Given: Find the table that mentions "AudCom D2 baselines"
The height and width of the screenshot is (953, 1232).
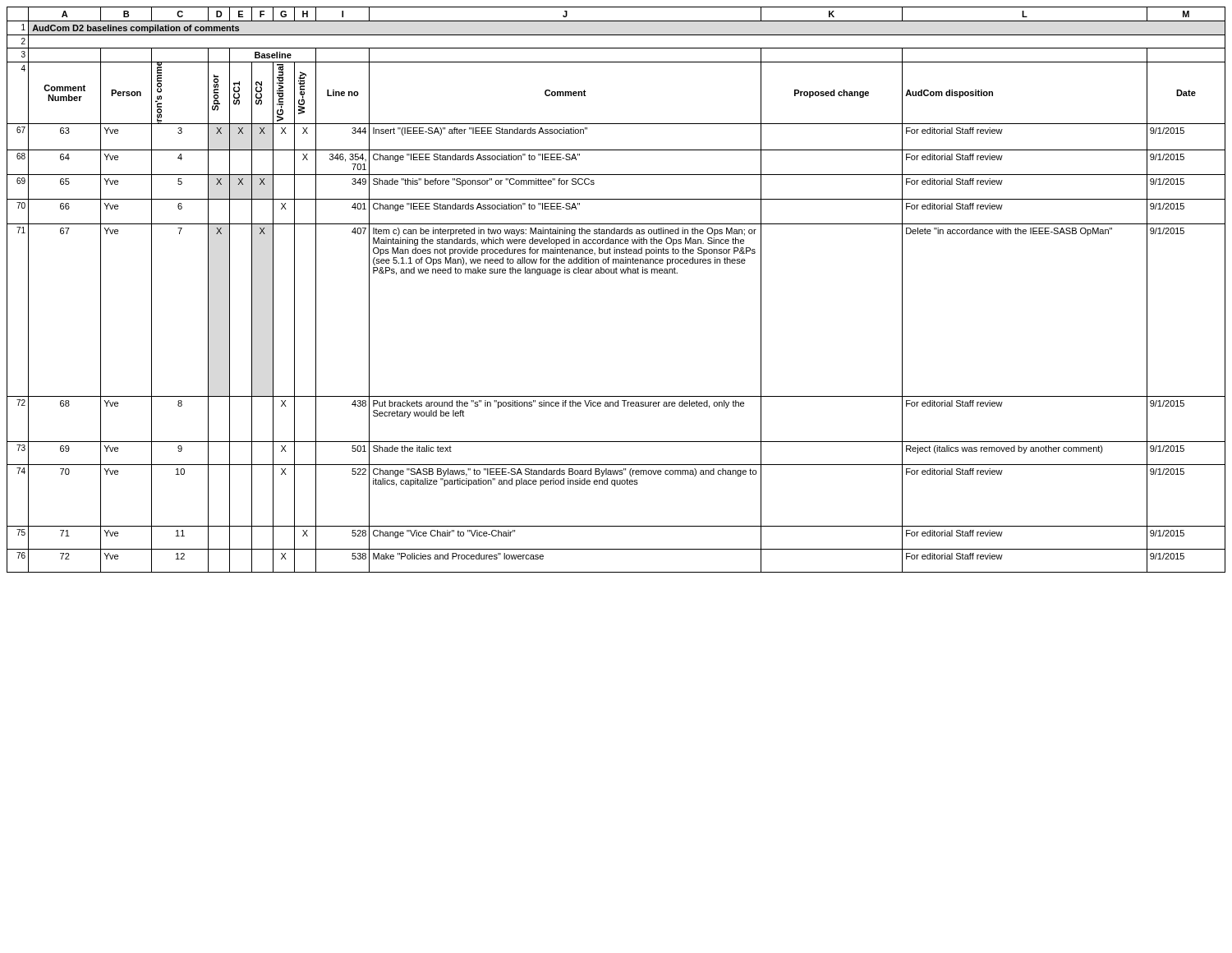Looking at the screenshot, I should pos(616,290).
